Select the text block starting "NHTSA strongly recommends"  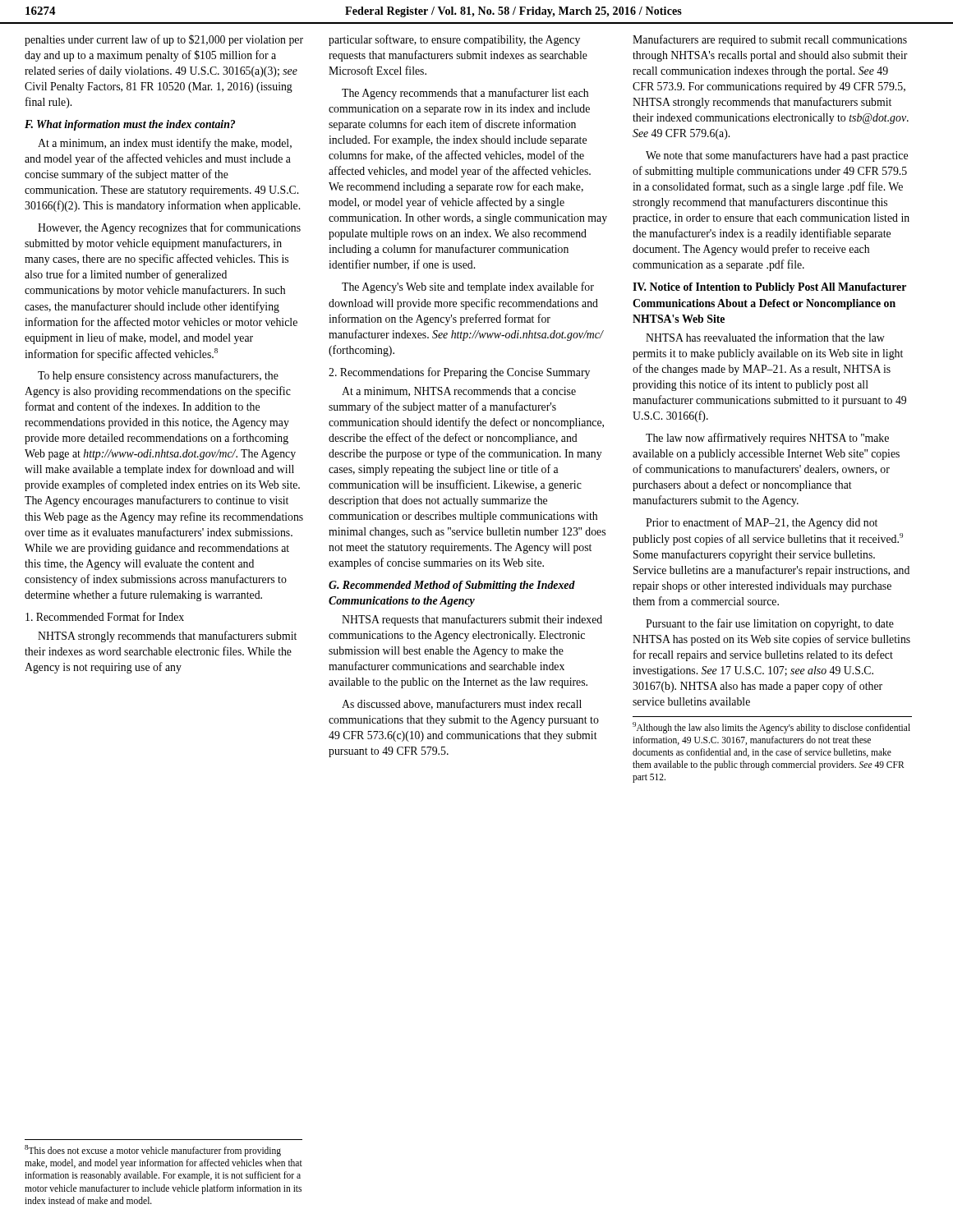(164, 652)
